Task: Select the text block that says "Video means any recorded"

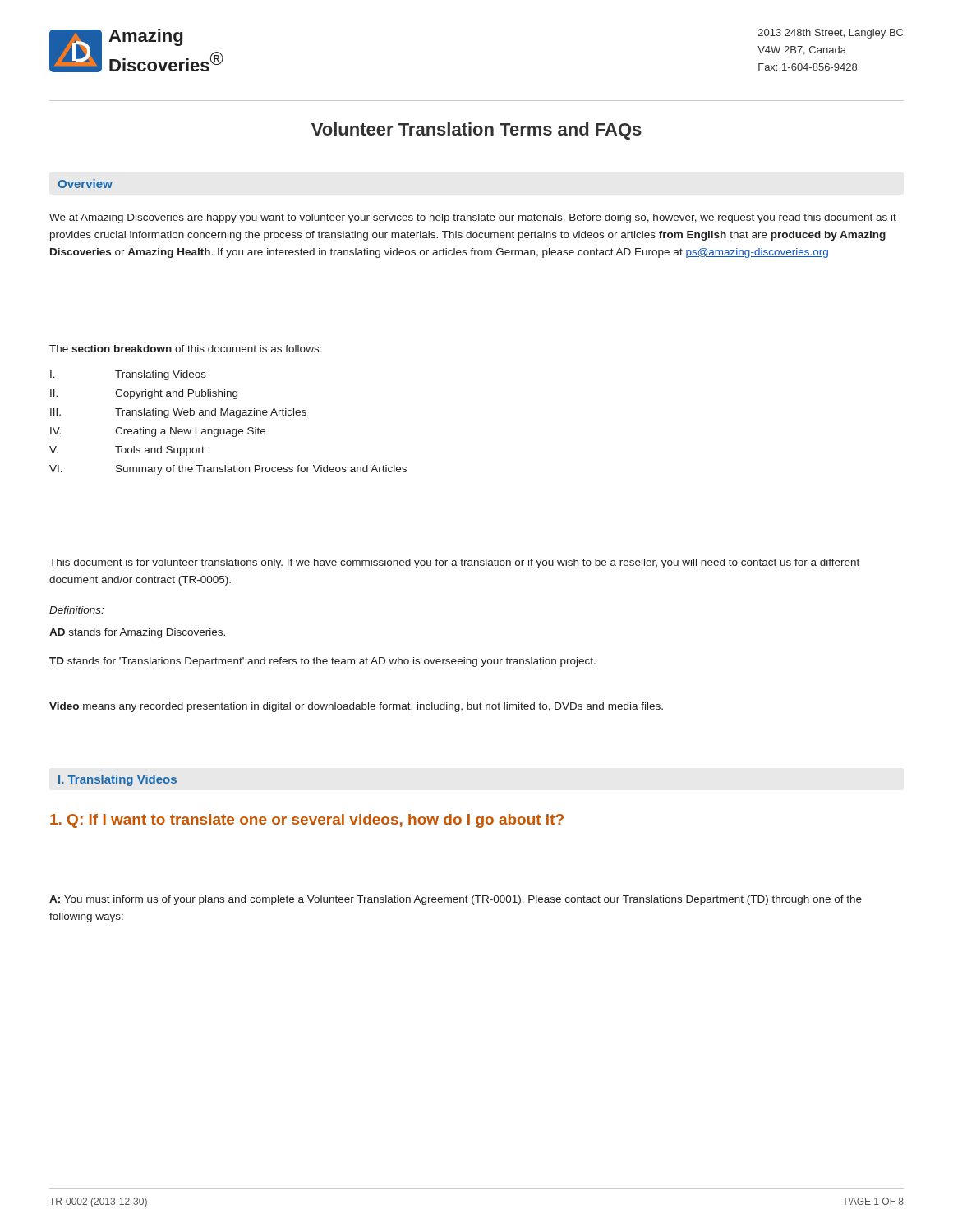Action: point(357,706)
